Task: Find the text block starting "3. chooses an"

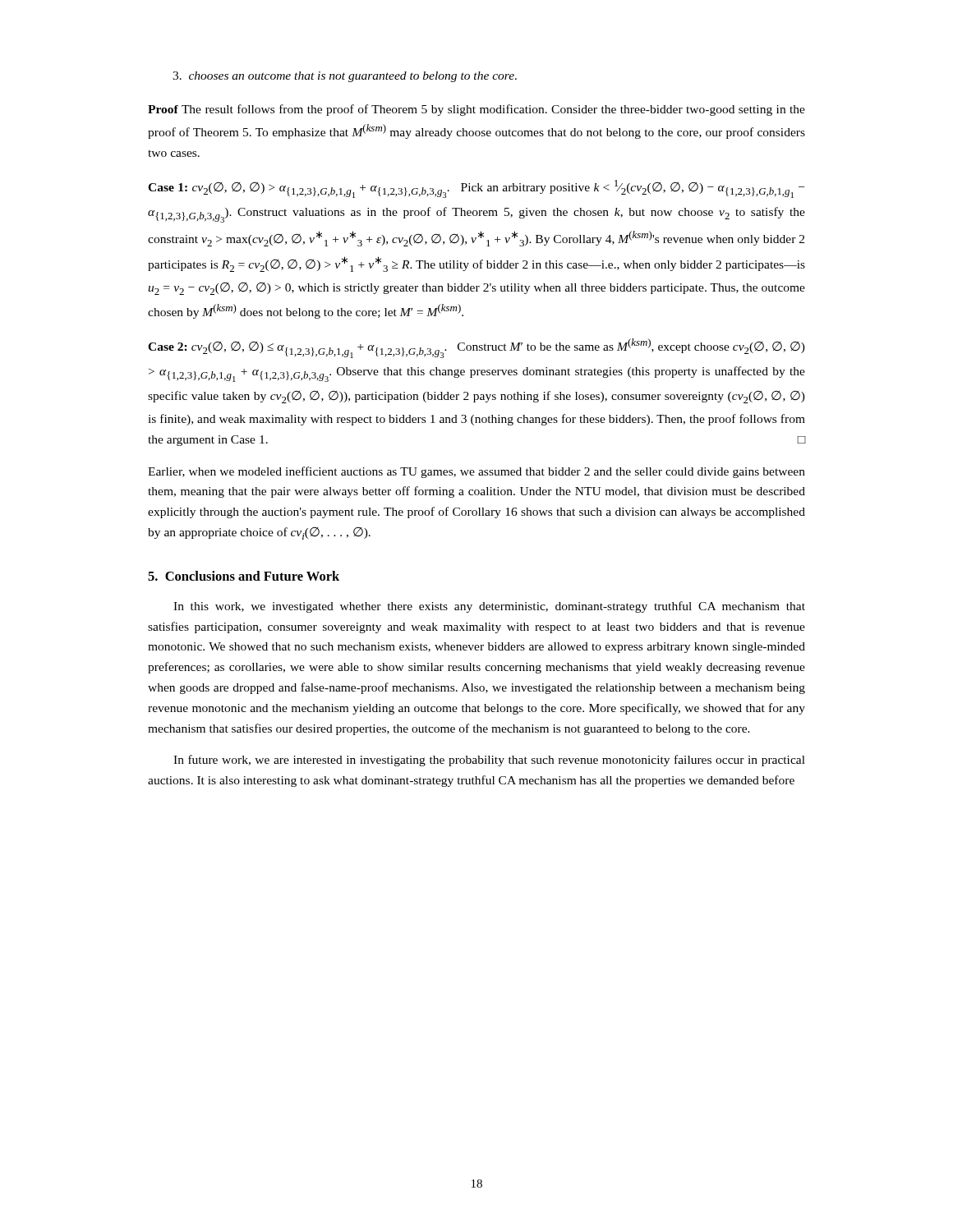Action: pyautogui.click(x=345, y=75)
